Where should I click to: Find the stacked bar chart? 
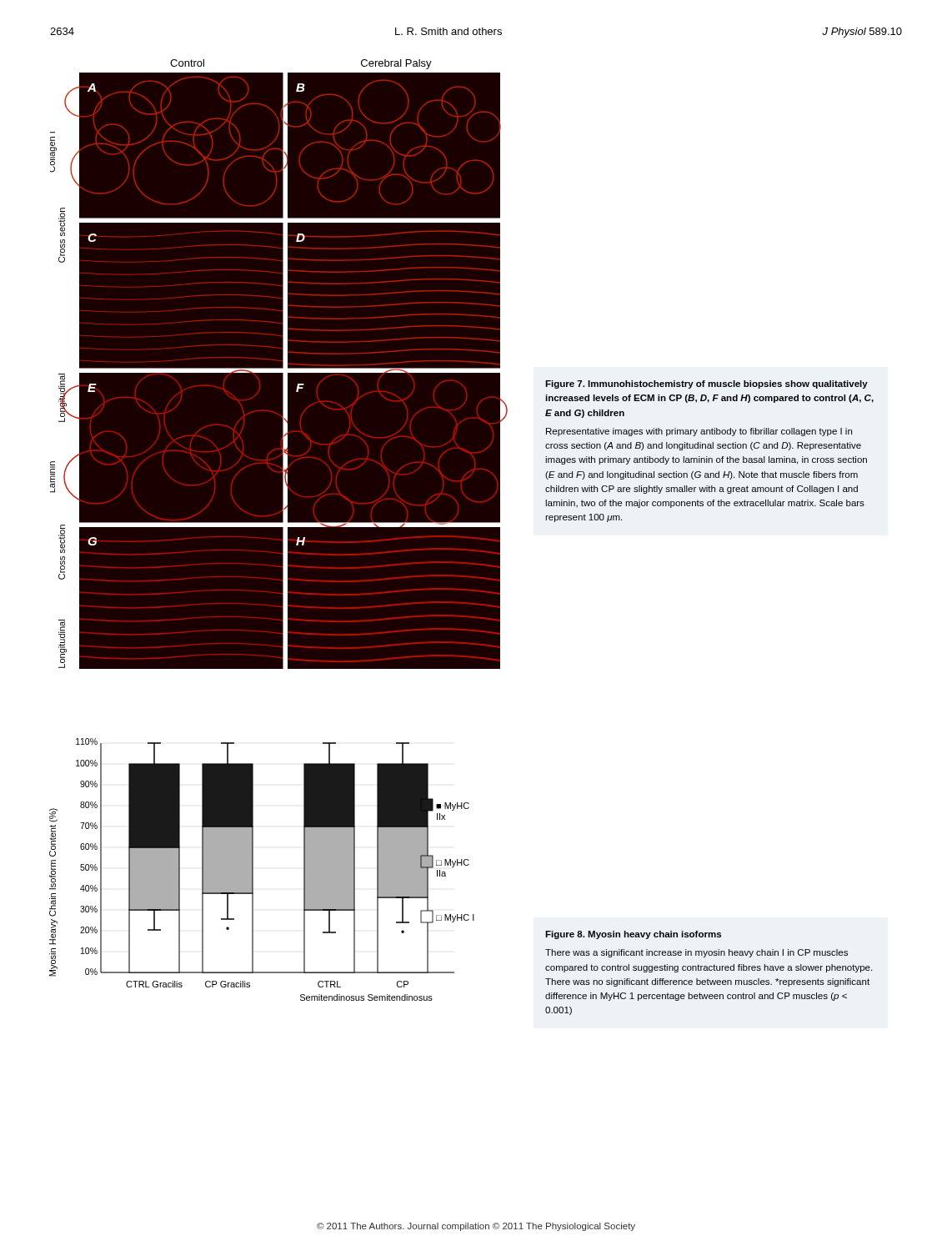point(279,876)
